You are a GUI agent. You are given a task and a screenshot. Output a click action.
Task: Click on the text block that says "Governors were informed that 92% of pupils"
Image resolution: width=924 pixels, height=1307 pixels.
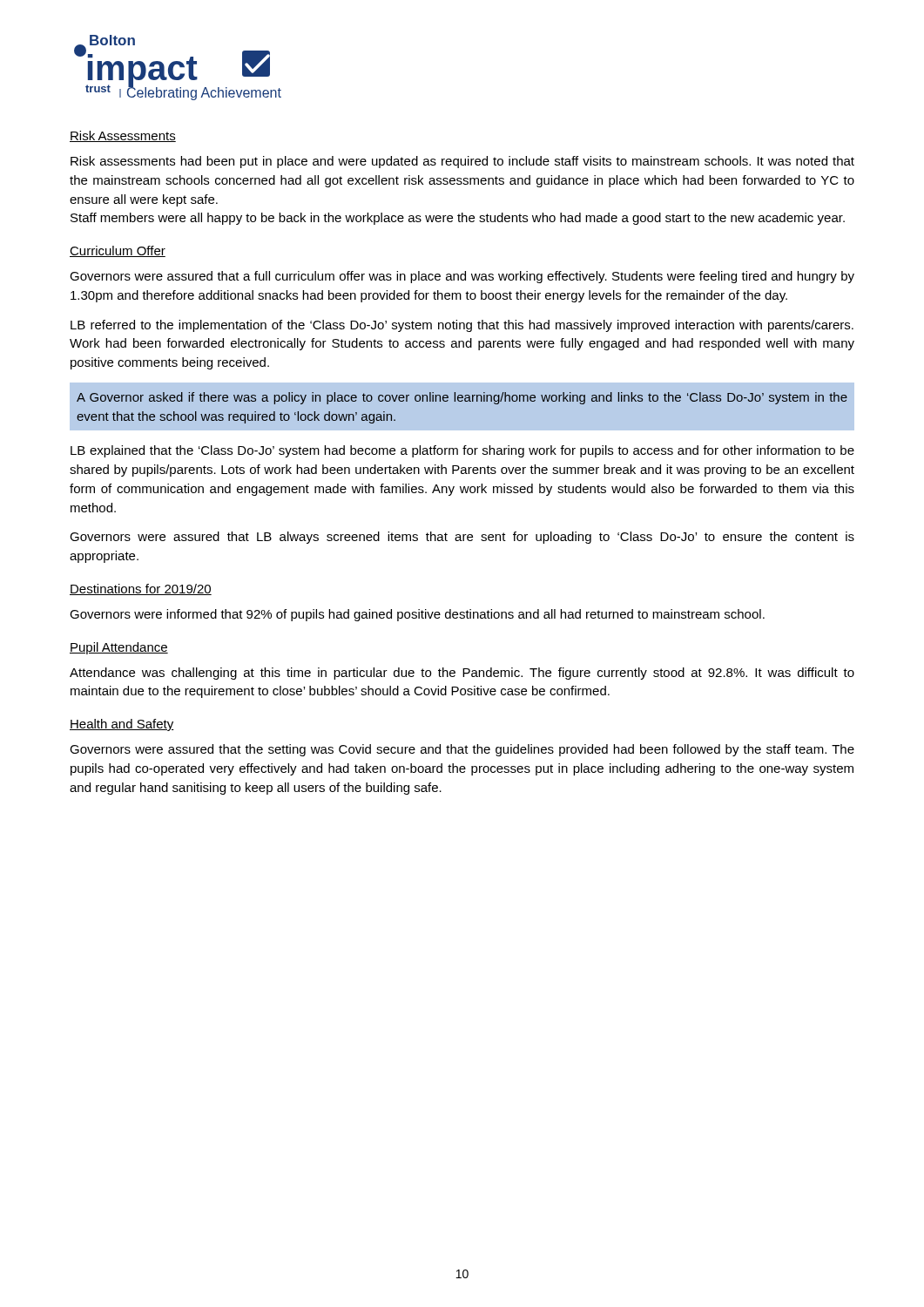pos(418,614)
